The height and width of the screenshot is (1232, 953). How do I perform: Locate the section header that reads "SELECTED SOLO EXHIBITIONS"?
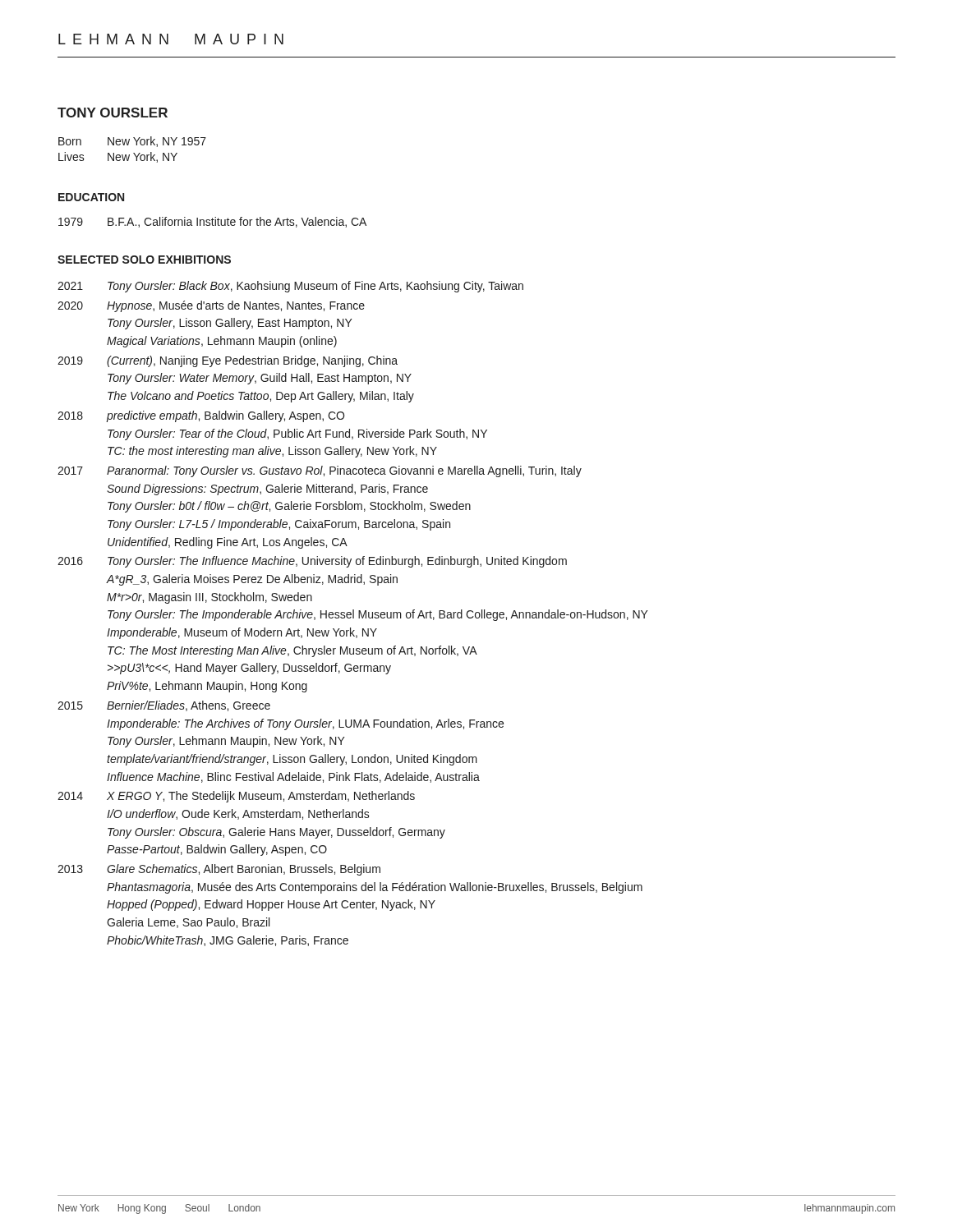(x=144, y=260)
